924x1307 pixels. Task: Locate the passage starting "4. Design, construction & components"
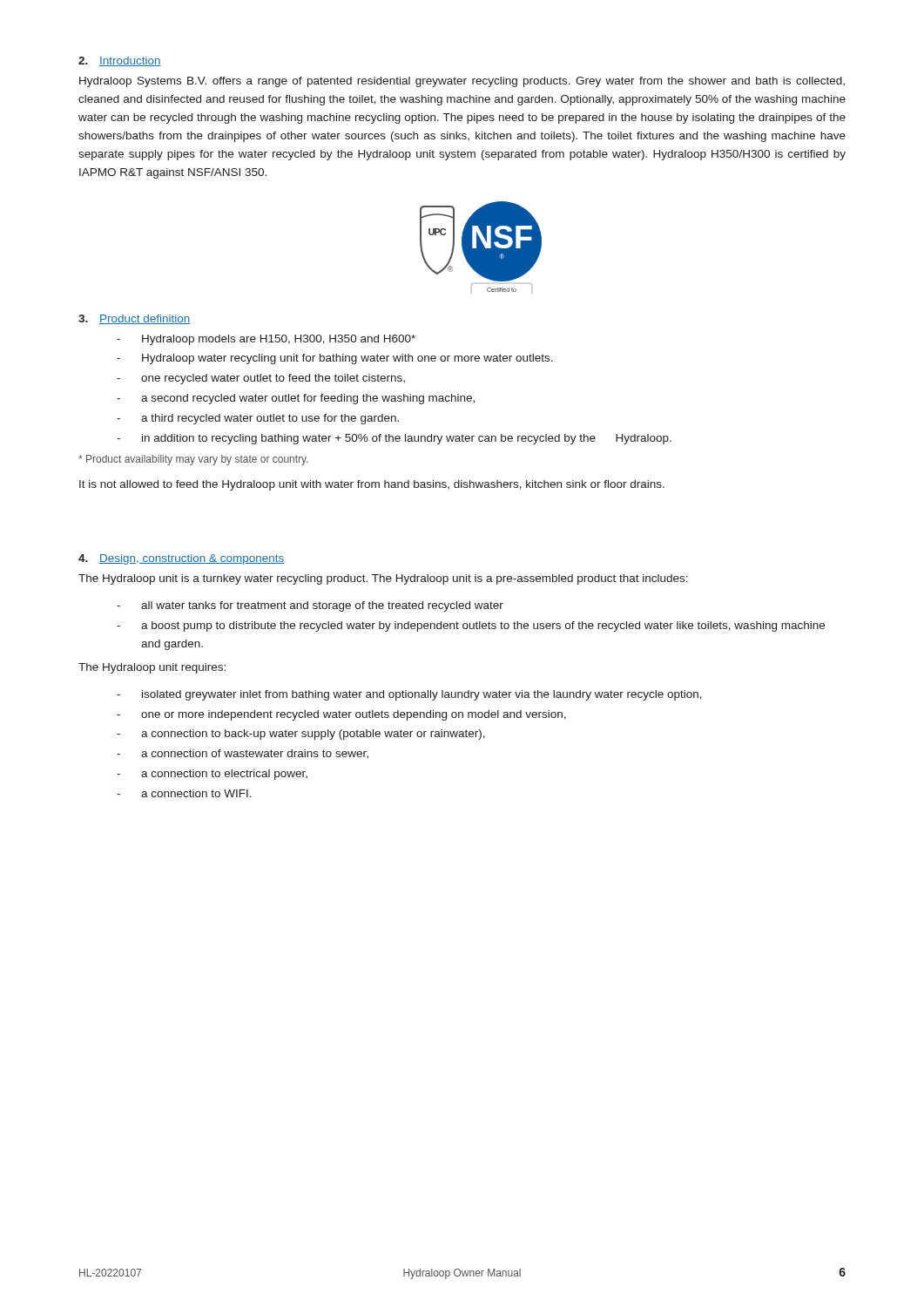(x=181, y=558)
